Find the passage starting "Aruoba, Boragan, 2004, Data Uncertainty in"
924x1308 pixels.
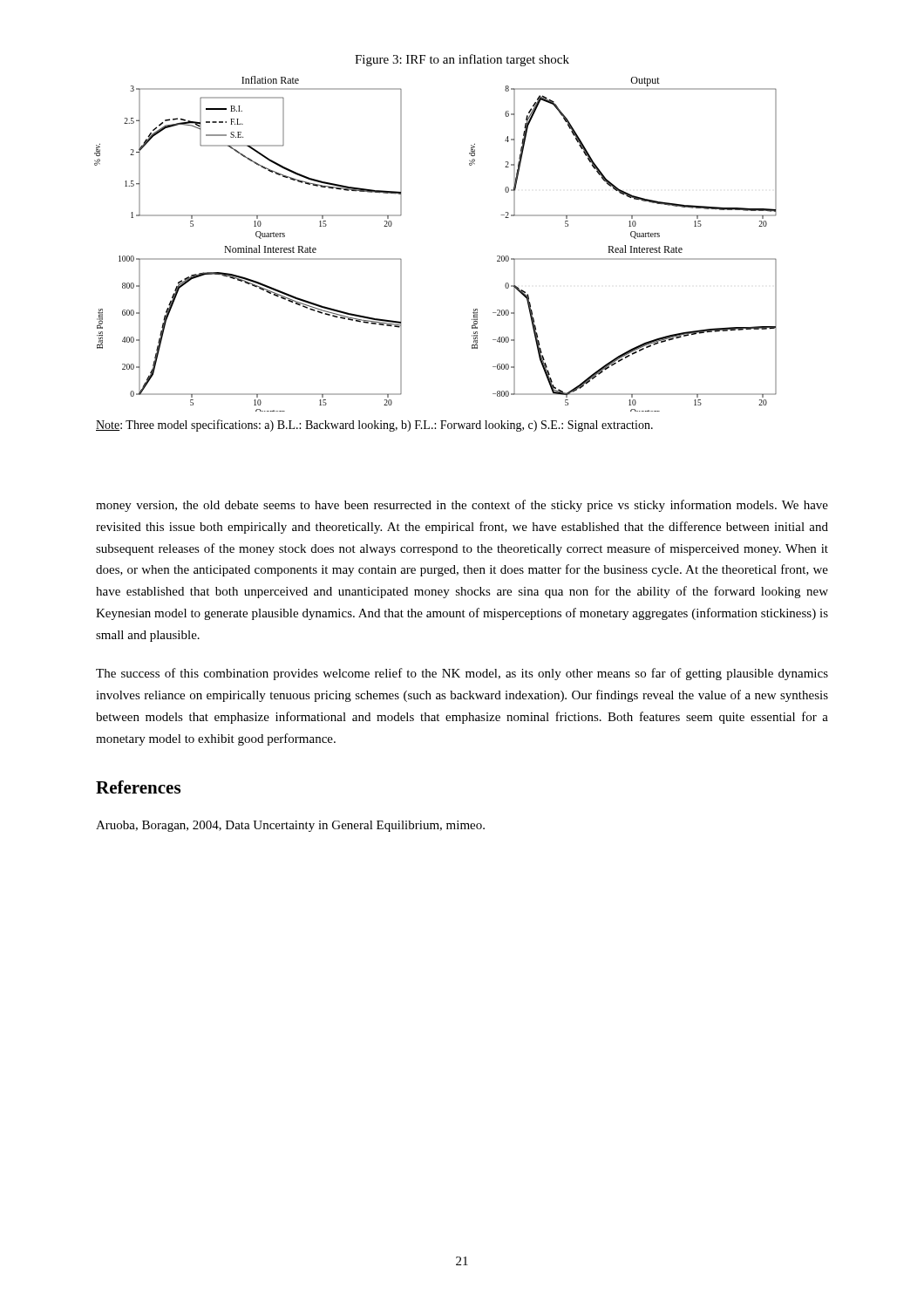(291, 825)
